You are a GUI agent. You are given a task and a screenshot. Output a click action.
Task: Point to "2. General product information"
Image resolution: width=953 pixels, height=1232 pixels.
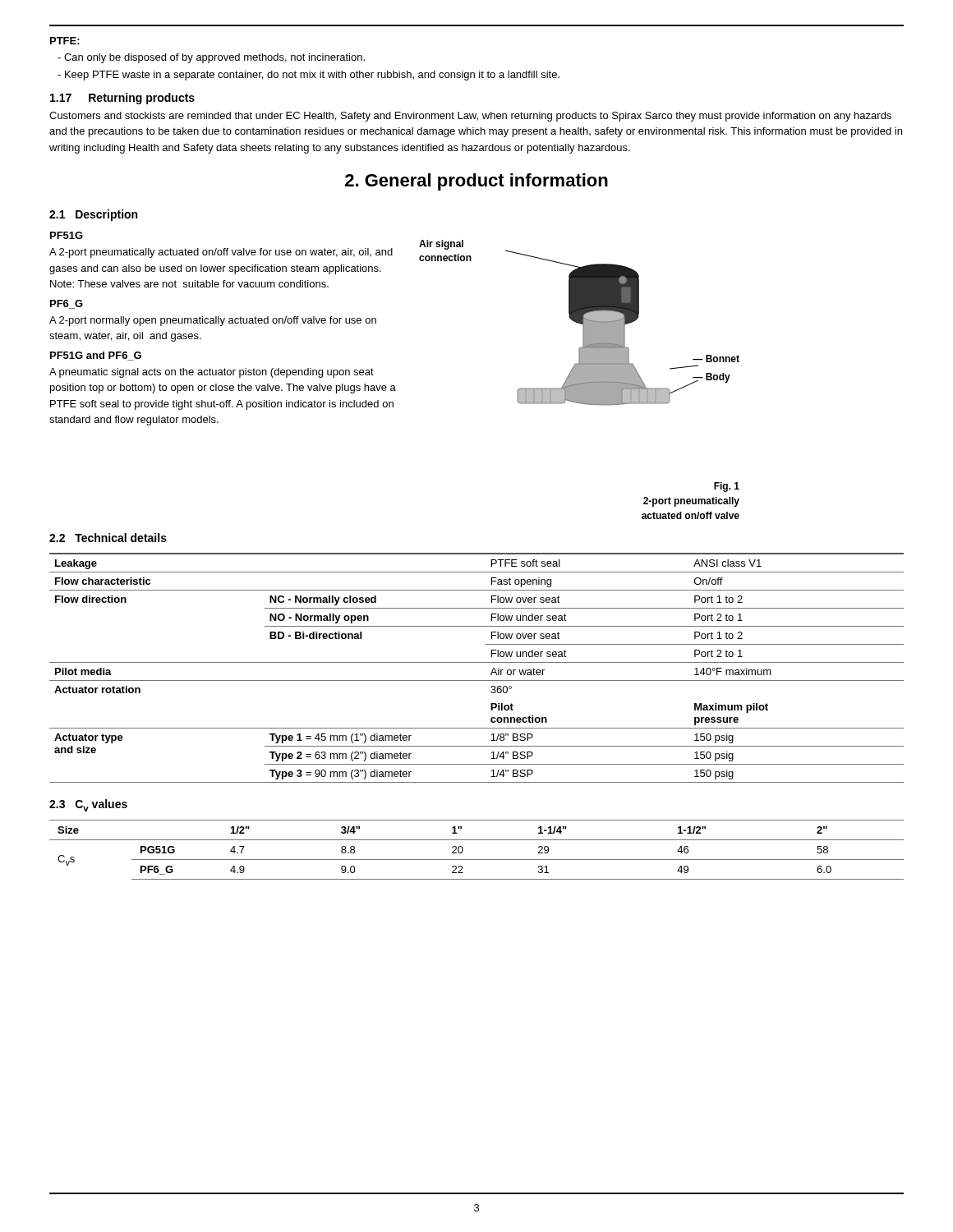click(476, 180)
